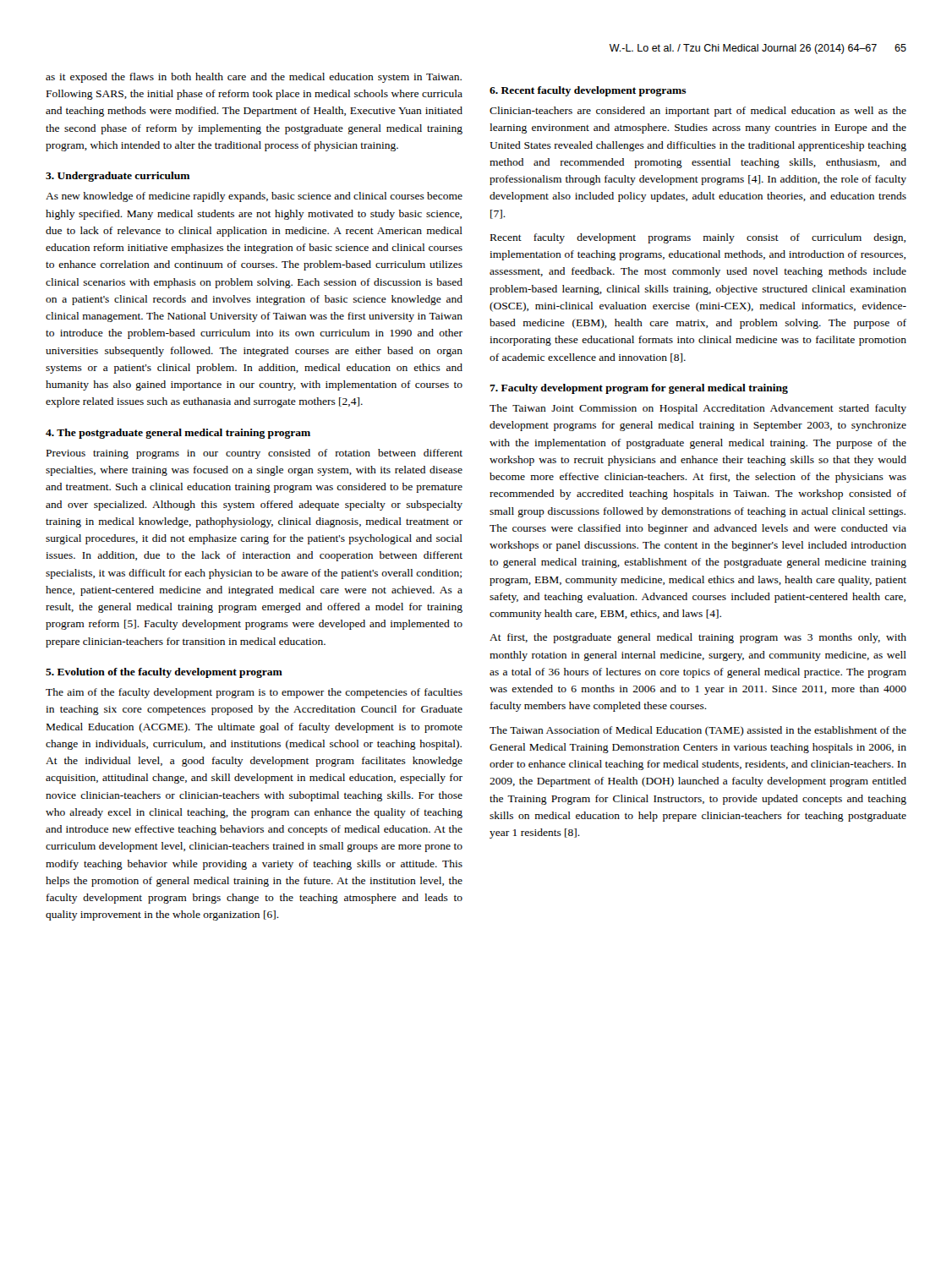952x1268 pixels.
Task: Locate the text block starting "5. Evolution of the faculty"
Action: [164, 671]
